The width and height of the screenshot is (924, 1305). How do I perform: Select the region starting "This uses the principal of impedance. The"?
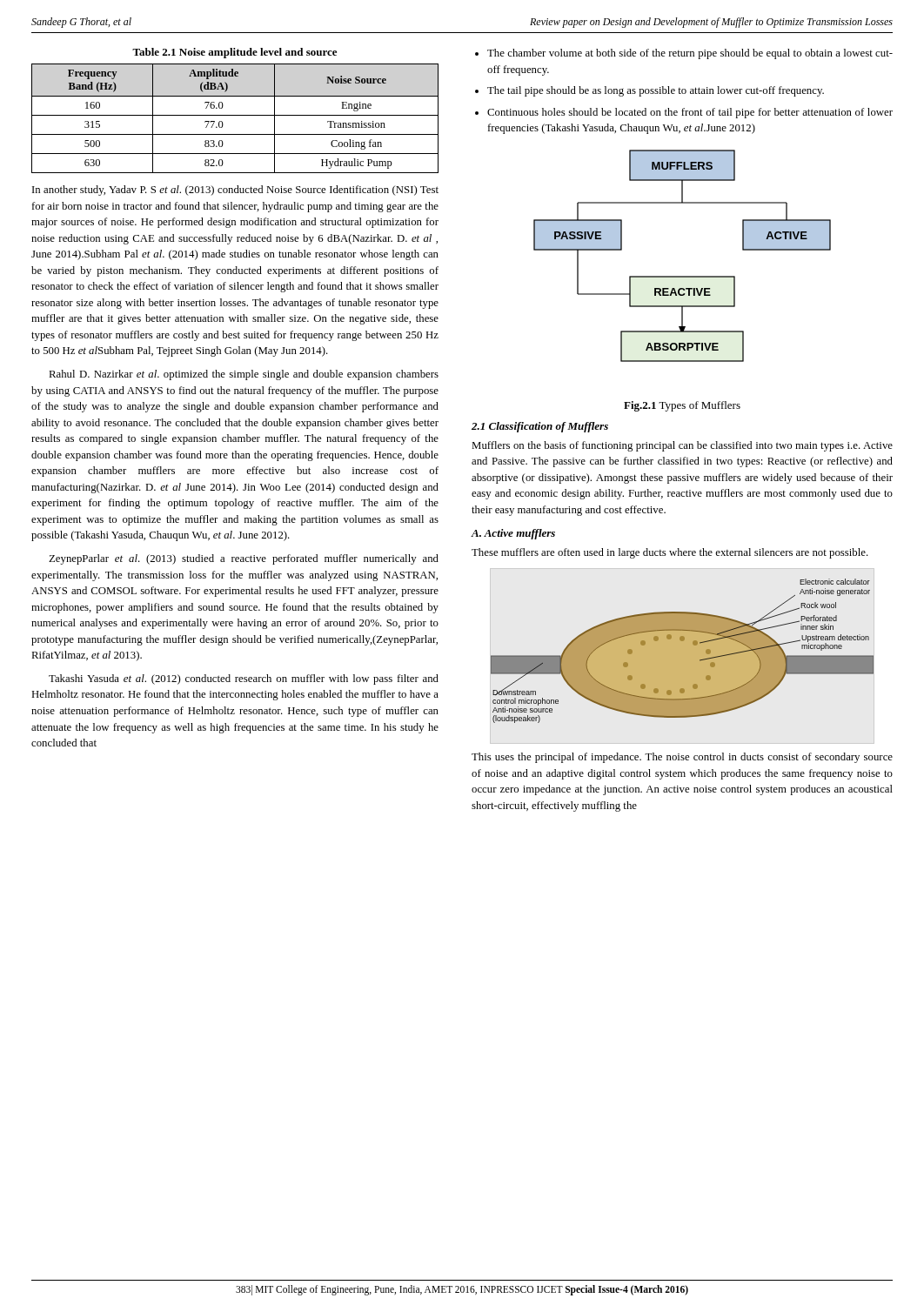[682, 781]
